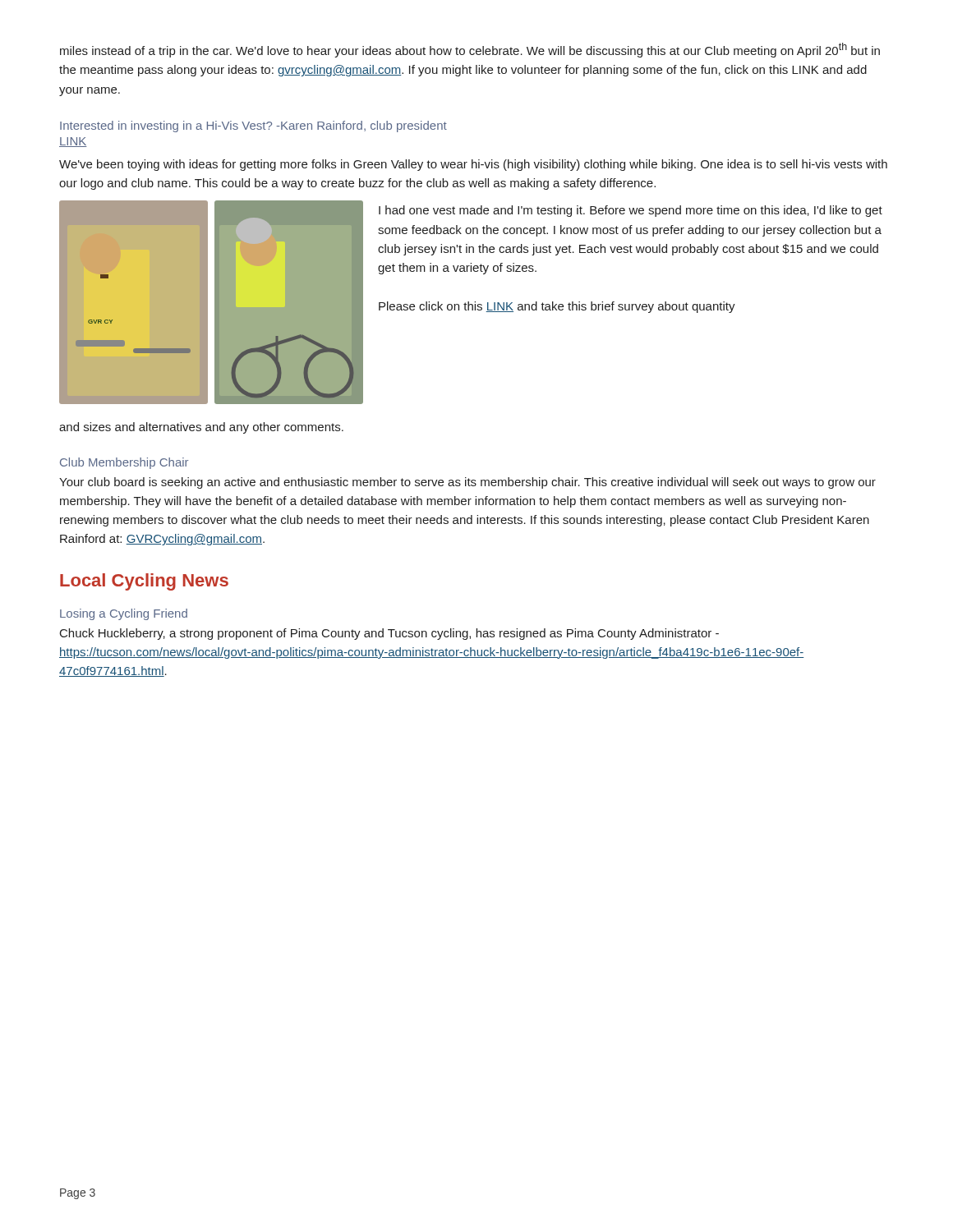Click a photo
This screenshot has width=953, height=1232.
coord(211,303)
